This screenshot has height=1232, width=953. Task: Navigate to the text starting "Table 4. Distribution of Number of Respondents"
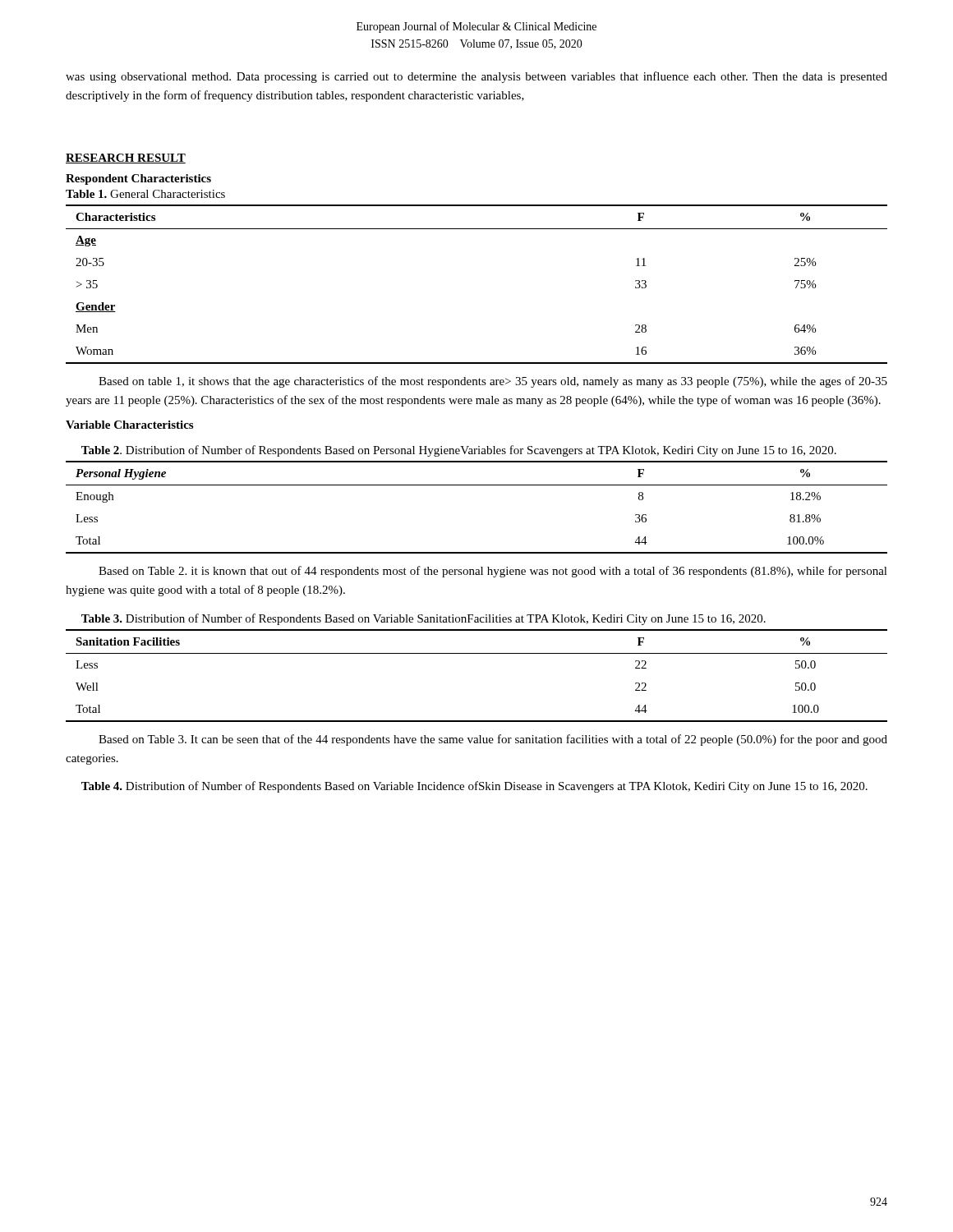coord(467,786)
